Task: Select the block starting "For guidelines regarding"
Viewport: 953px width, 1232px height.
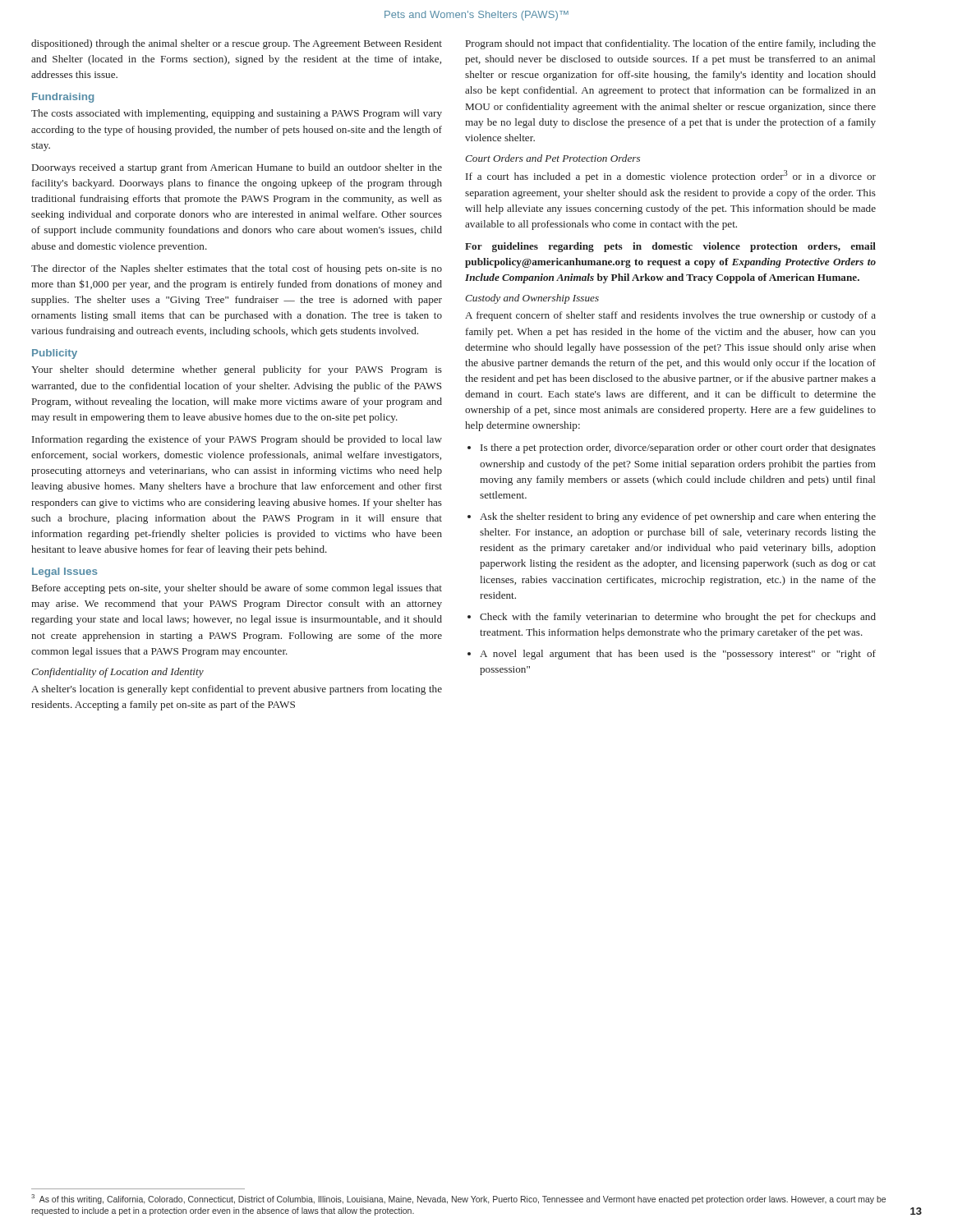Action: click(670, 262)
